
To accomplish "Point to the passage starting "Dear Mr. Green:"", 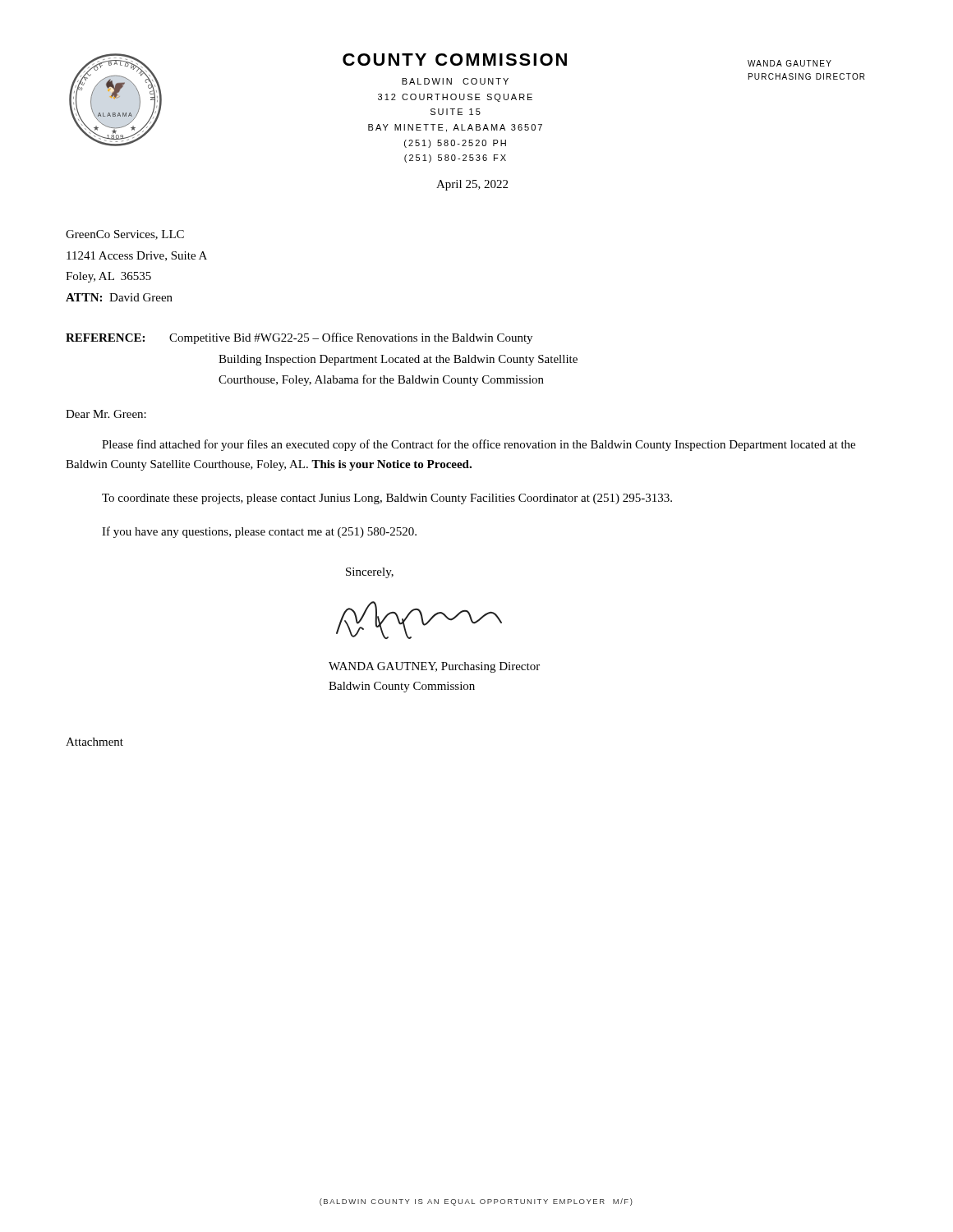I will click(106, 414).
